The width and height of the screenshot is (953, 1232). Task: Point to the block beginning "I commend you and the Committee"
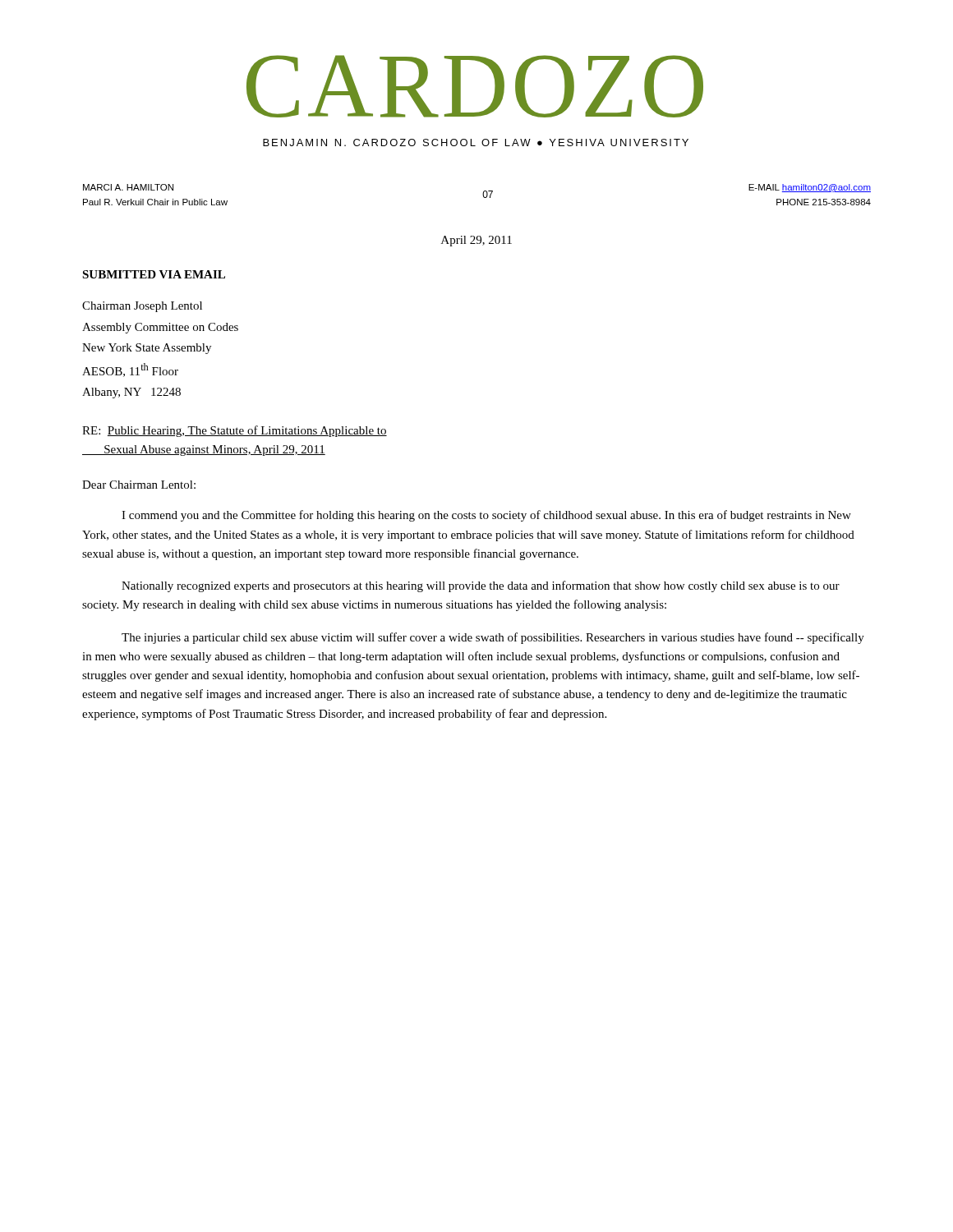[x=468, y=534]
